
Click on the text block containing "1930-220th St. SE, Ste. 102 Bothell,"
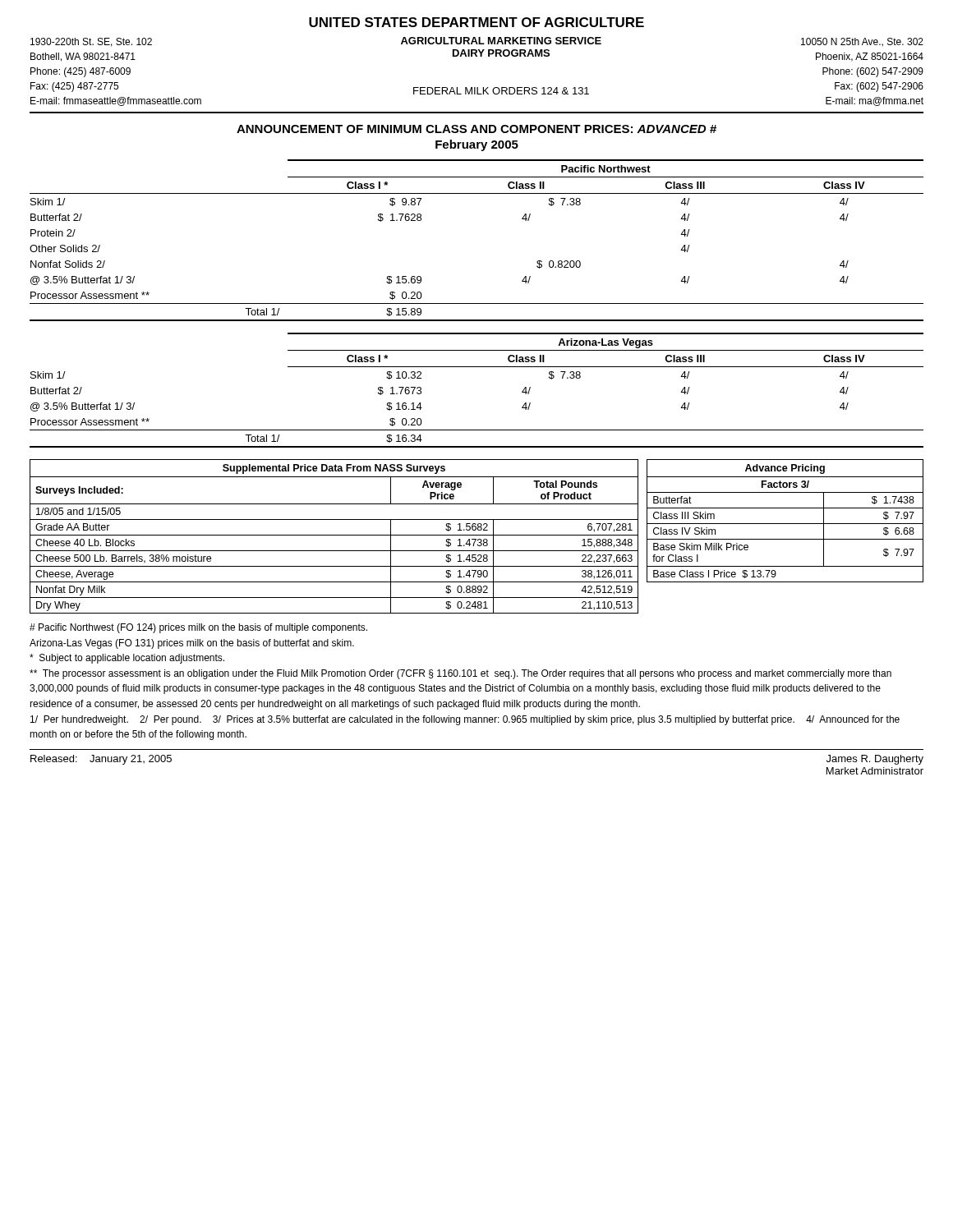pyautogui.click(x=477, y=42)
